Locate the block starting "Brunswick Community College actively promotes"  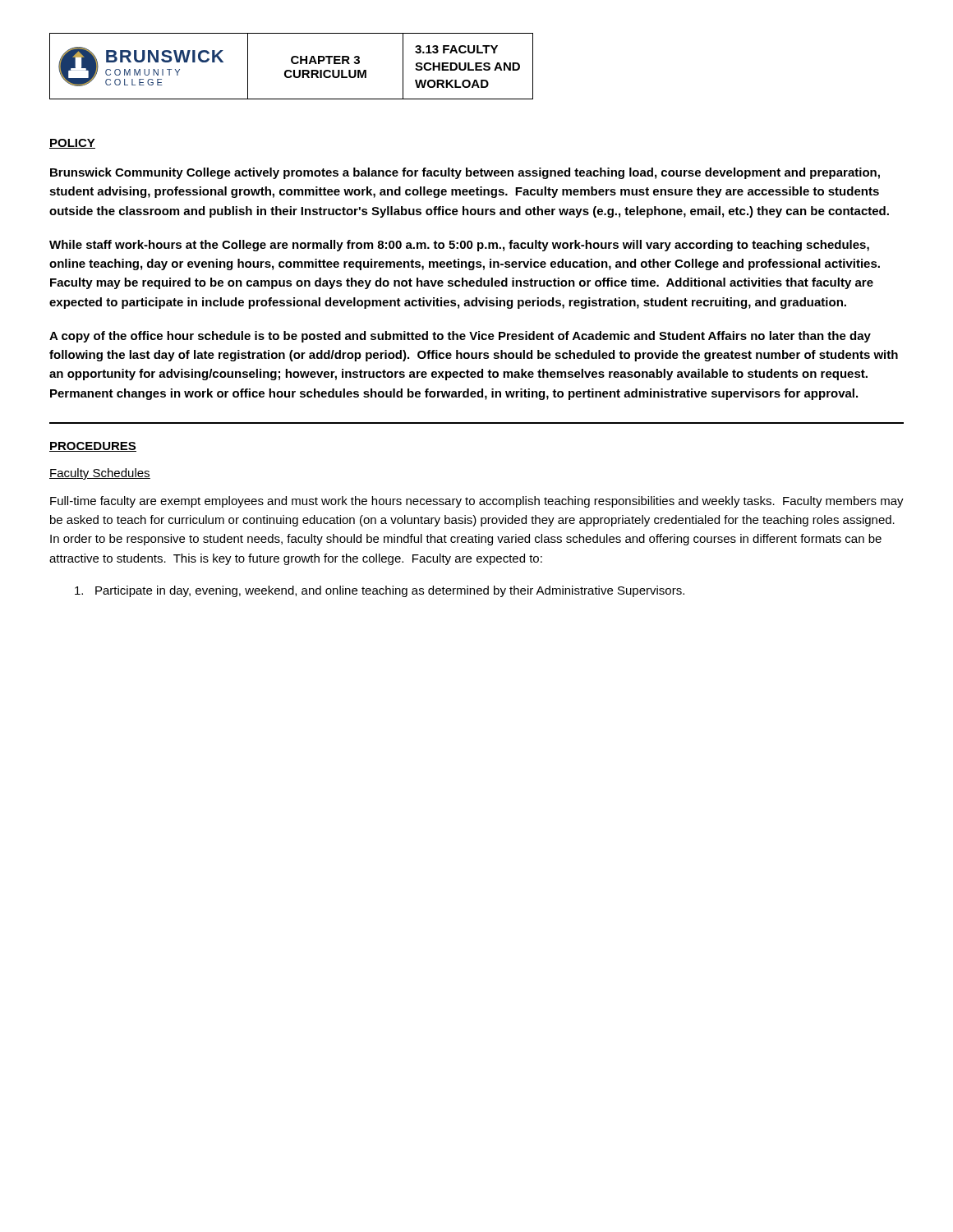coord(469,191)
